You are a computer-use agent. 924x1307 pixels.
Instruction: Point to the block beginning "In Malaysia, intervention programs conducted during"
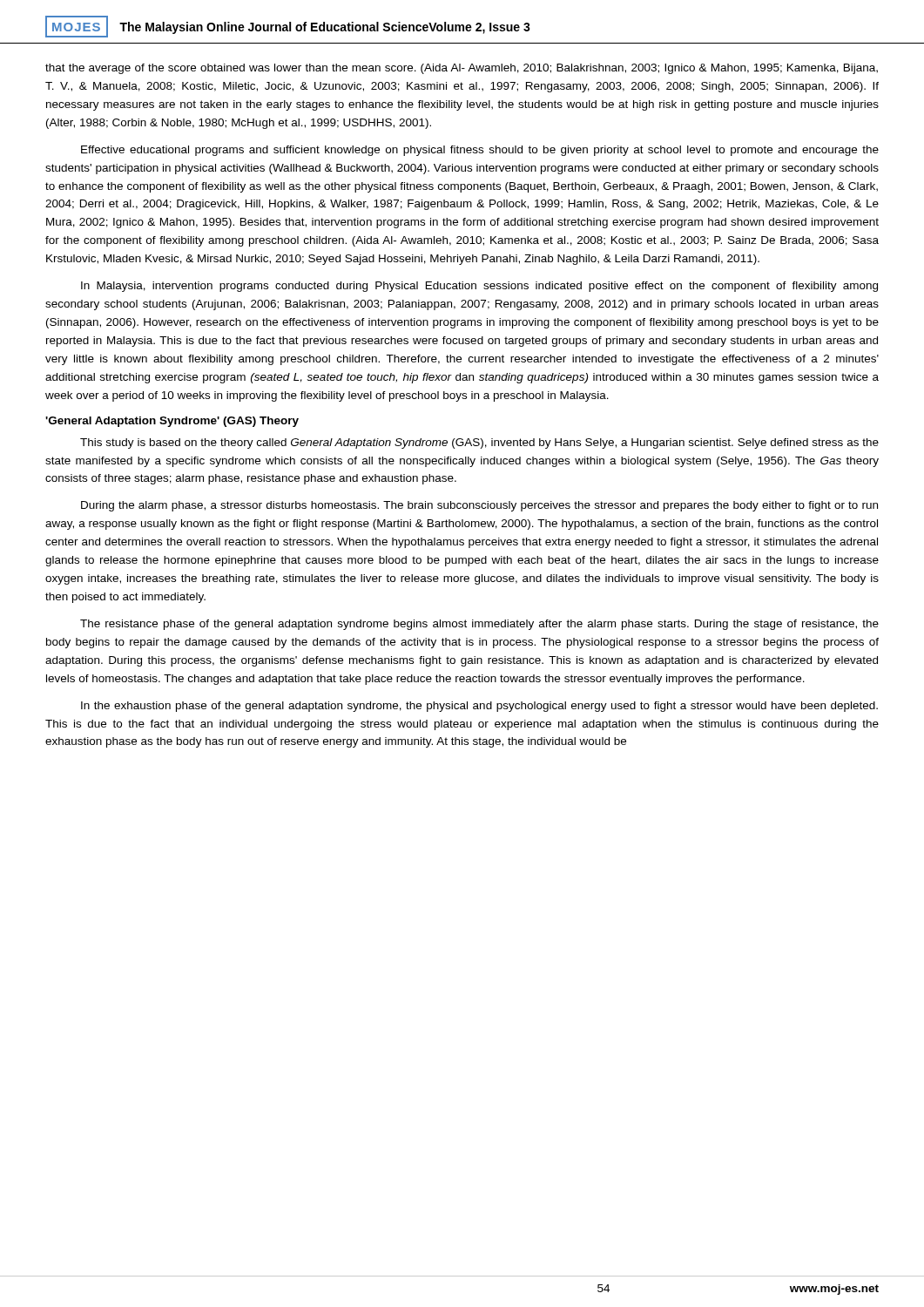pos(462,341)
